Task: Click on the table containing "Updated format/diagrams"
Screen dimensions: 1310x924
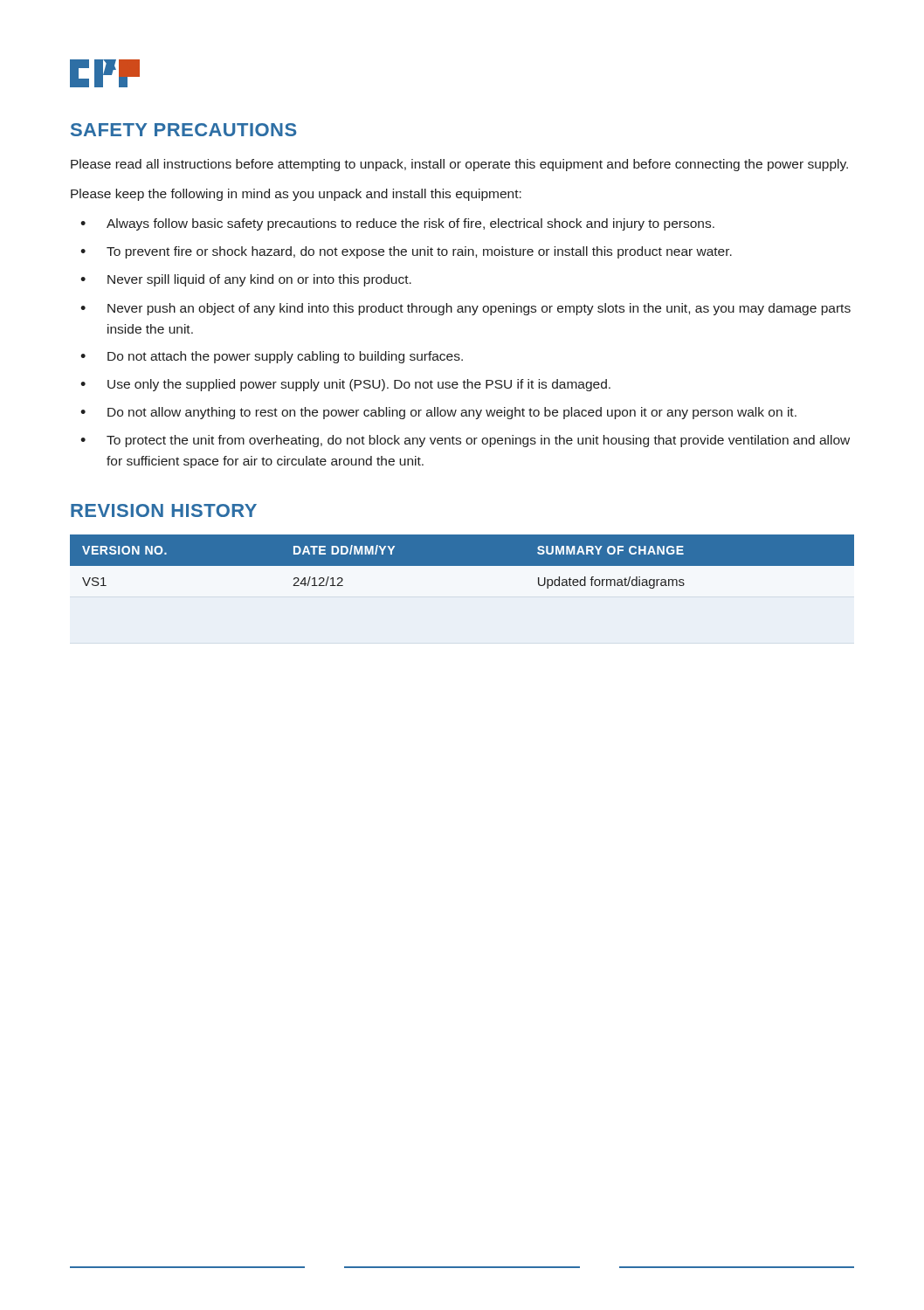Action: pos(462,589)
